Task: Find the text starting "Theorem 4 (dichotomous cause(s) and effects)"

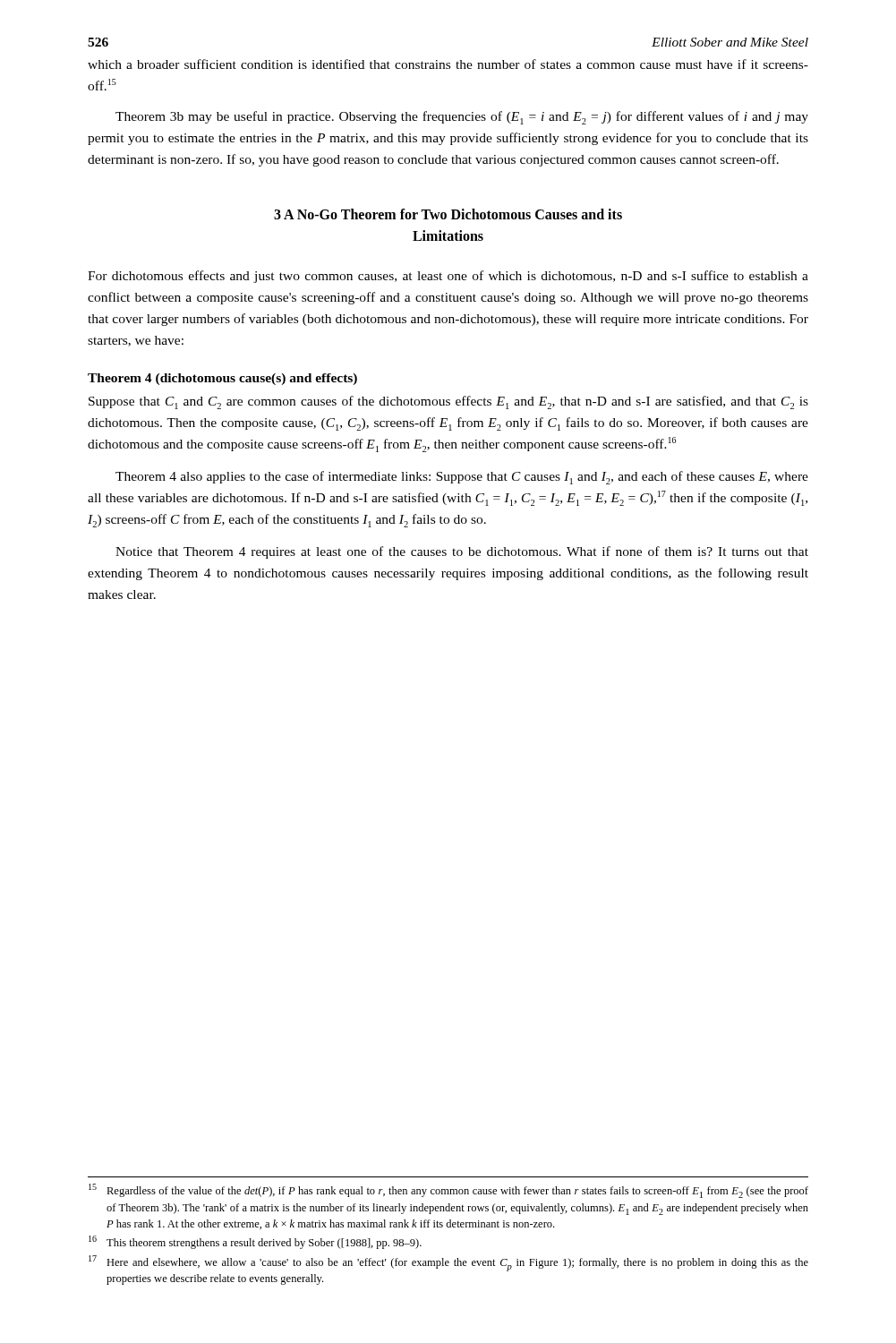Action: pos(223,378)
